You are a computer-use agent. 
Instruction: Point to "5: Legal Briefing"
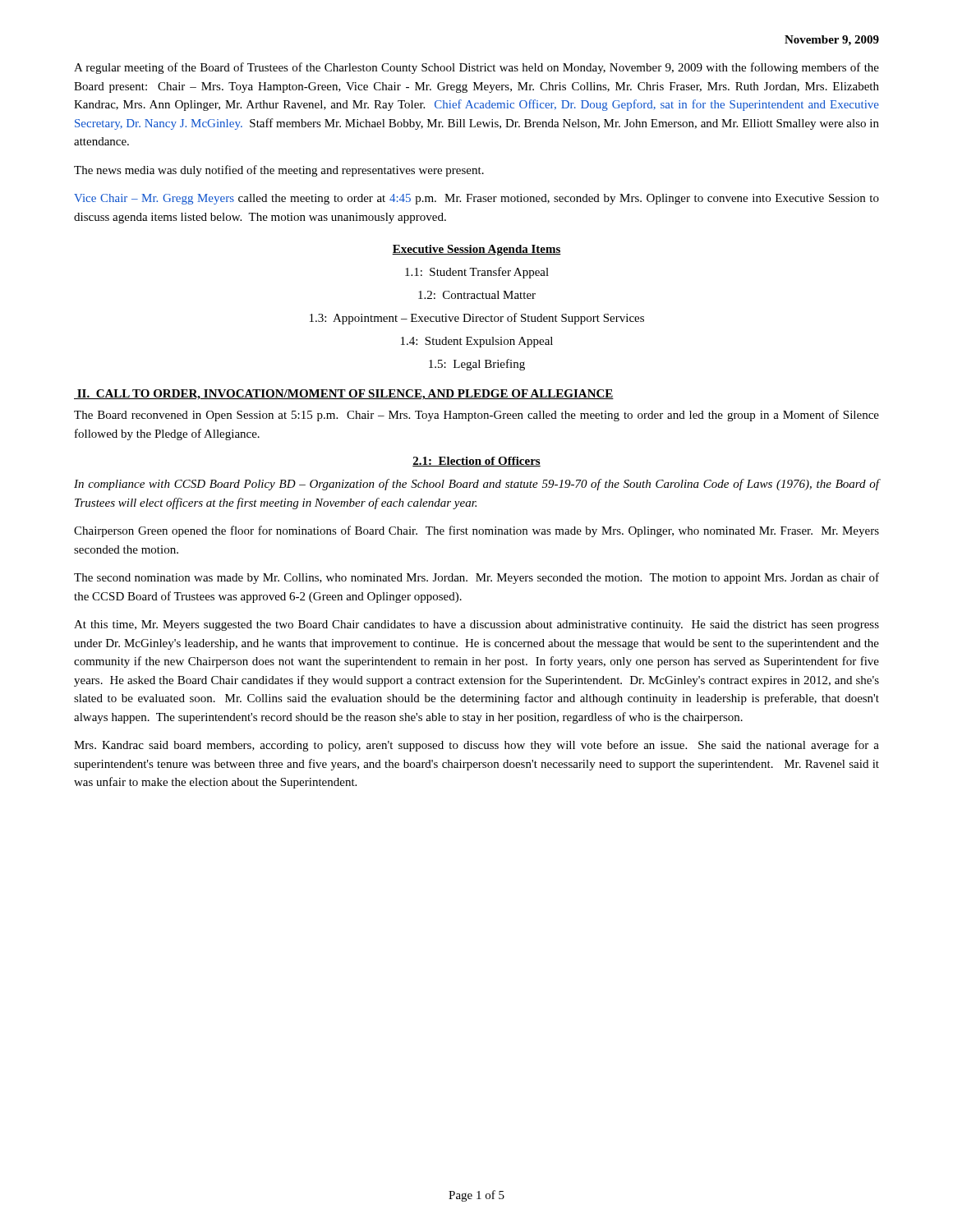pyautogui.click(x=476, y=364)
